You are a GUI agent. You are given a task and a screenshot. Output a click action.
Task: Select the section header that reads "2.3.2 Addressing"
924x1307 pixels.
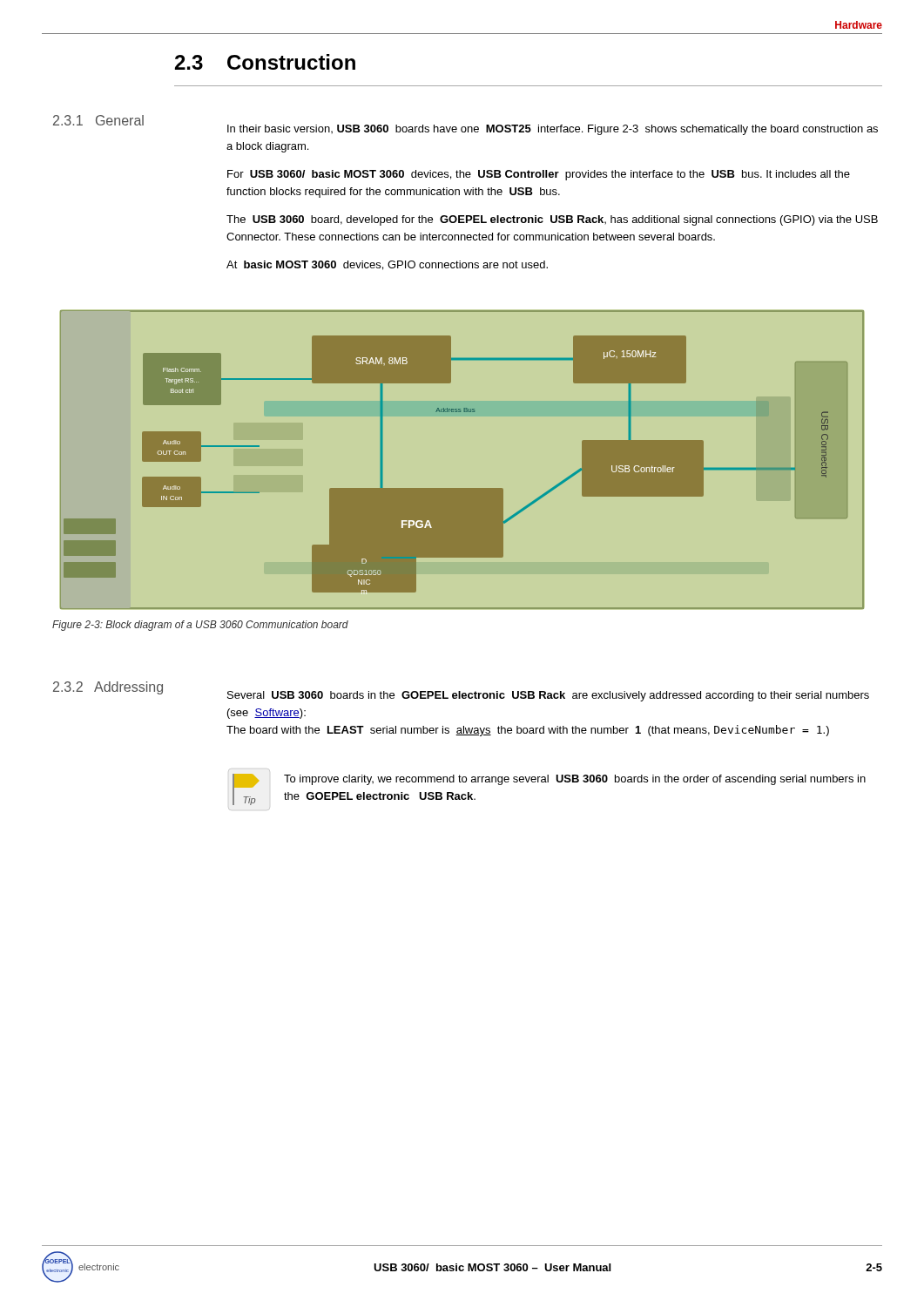(108, 687)
